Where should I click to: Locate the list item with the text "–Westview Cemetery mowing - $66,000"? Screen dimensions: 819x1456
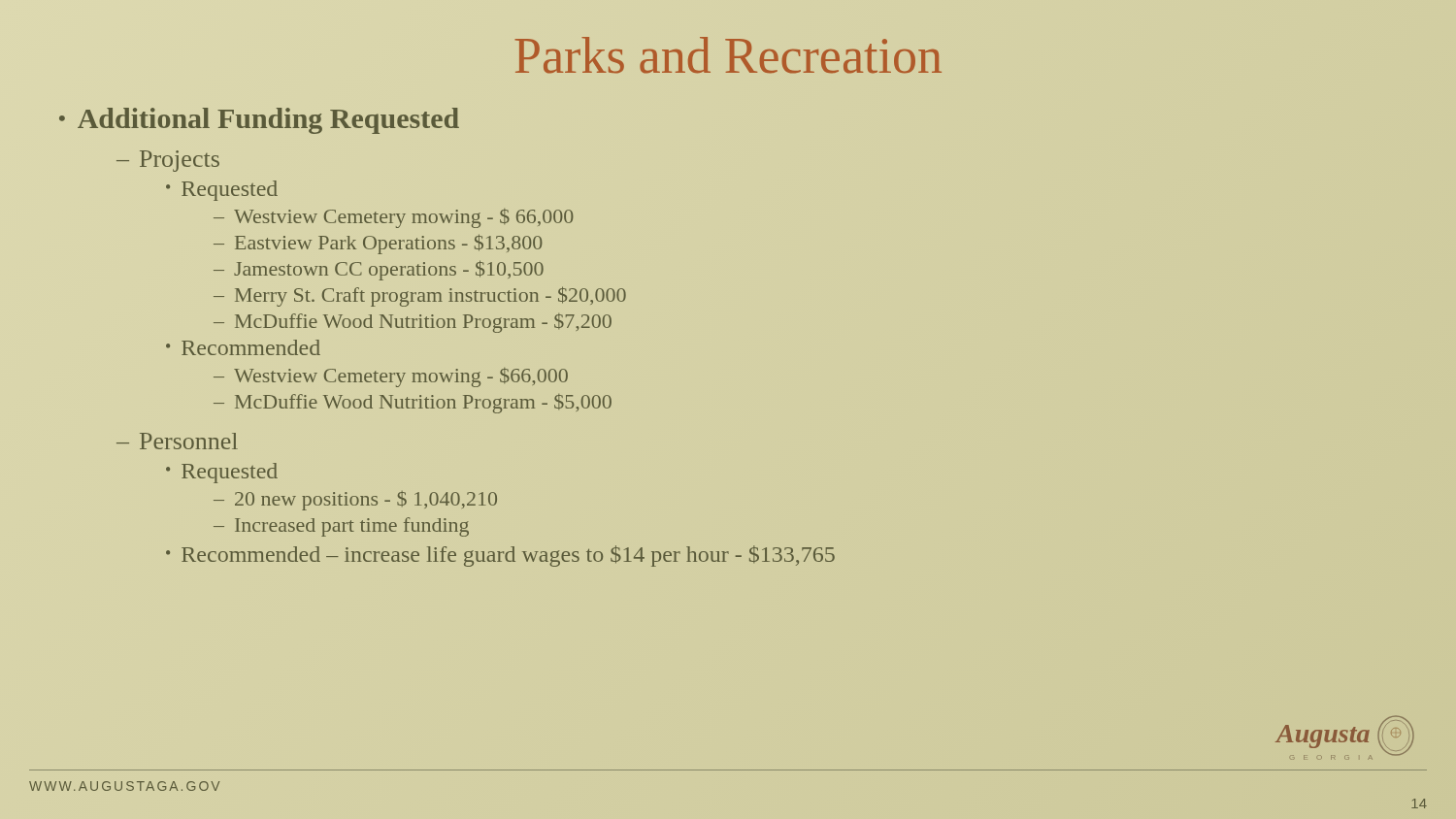[391, 376]
